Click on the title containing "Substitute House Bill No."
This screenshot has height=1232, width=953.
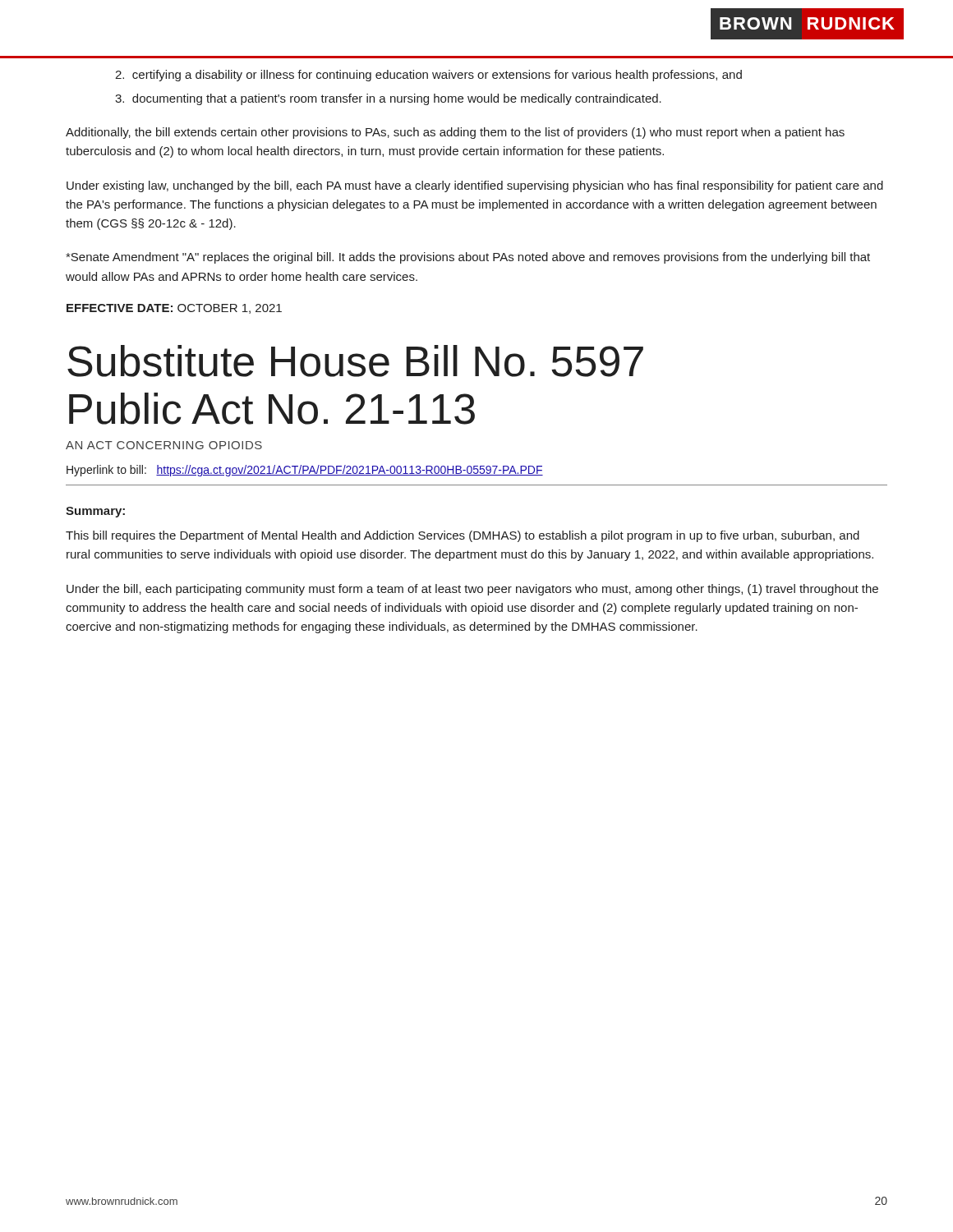tap(355, 385)
